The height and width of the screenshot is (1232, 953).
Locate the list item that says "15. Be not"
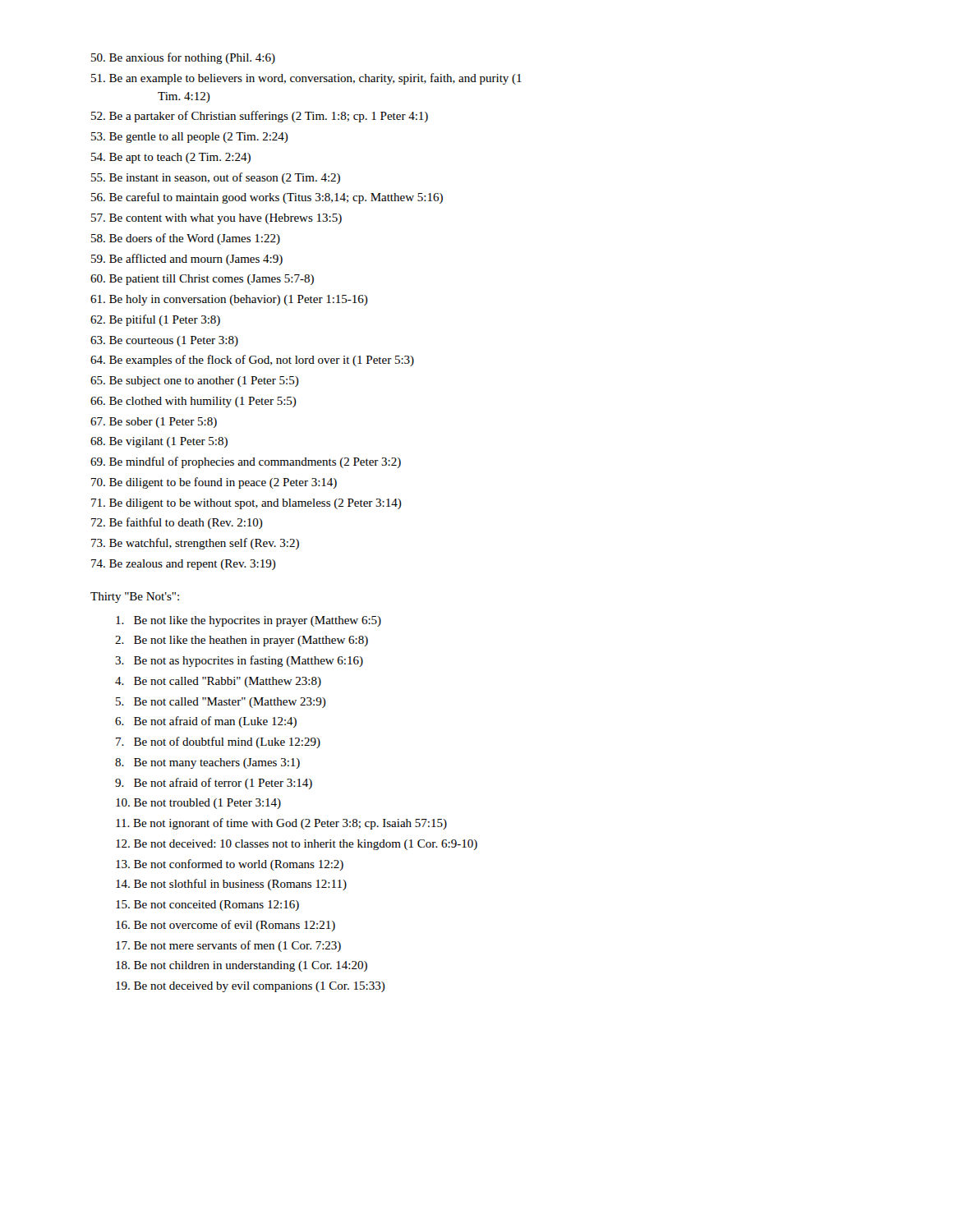coord(207,904)
